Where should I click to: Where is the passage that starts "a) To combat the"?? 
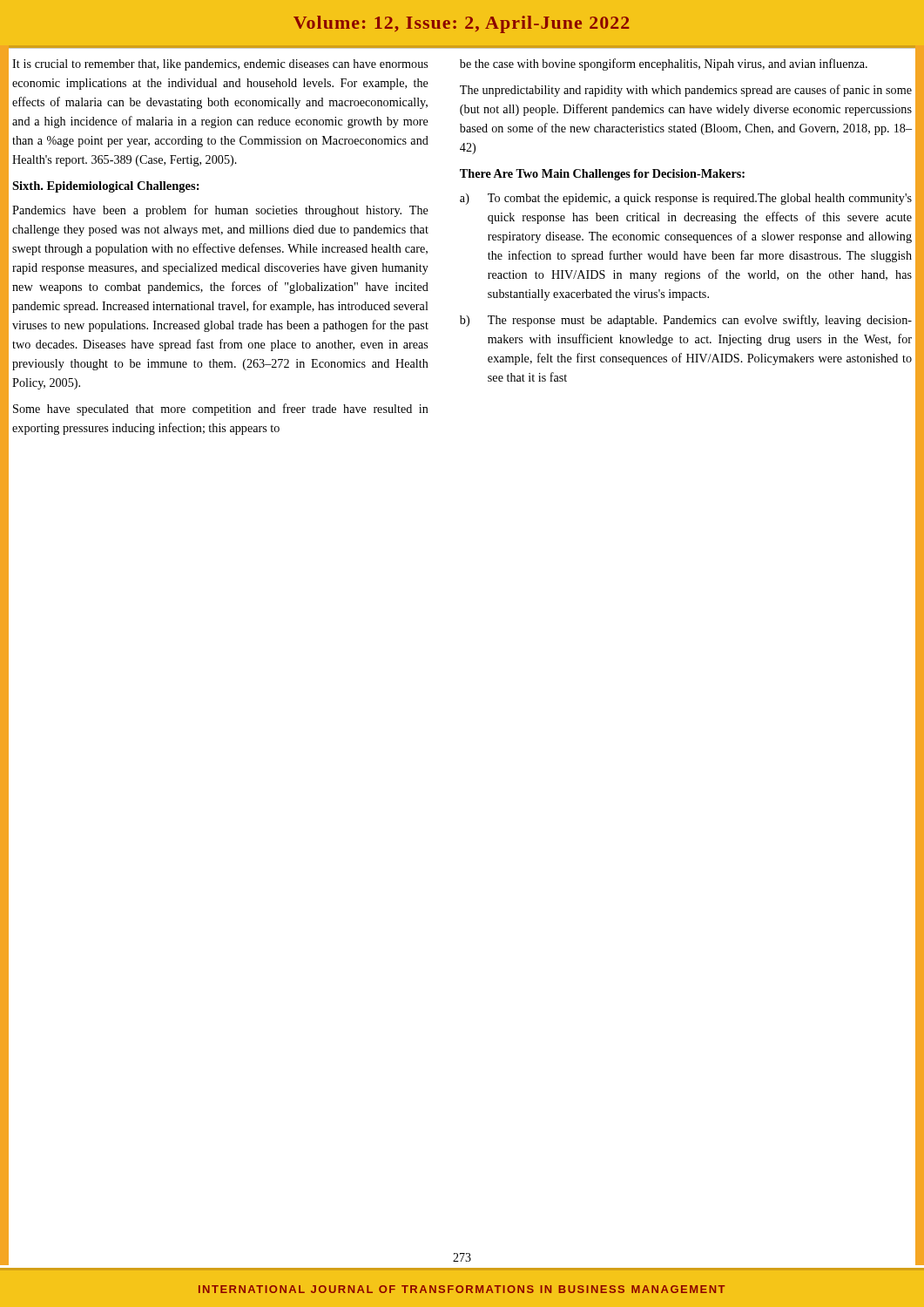click(x=686, y=246)
